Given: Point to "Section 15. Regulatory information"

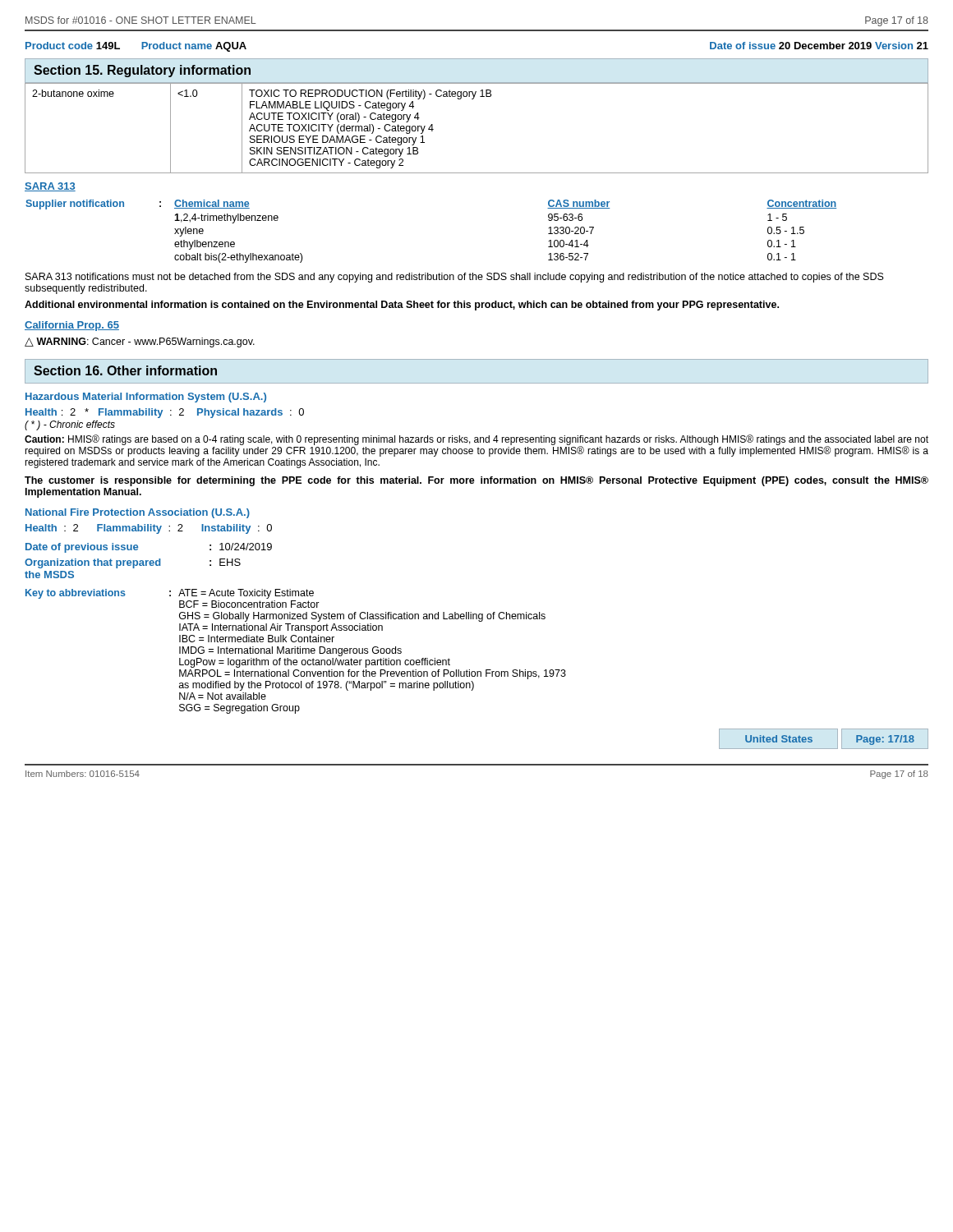Looking at the screenshot, I should pyautogui.click(x=142, y=70).
